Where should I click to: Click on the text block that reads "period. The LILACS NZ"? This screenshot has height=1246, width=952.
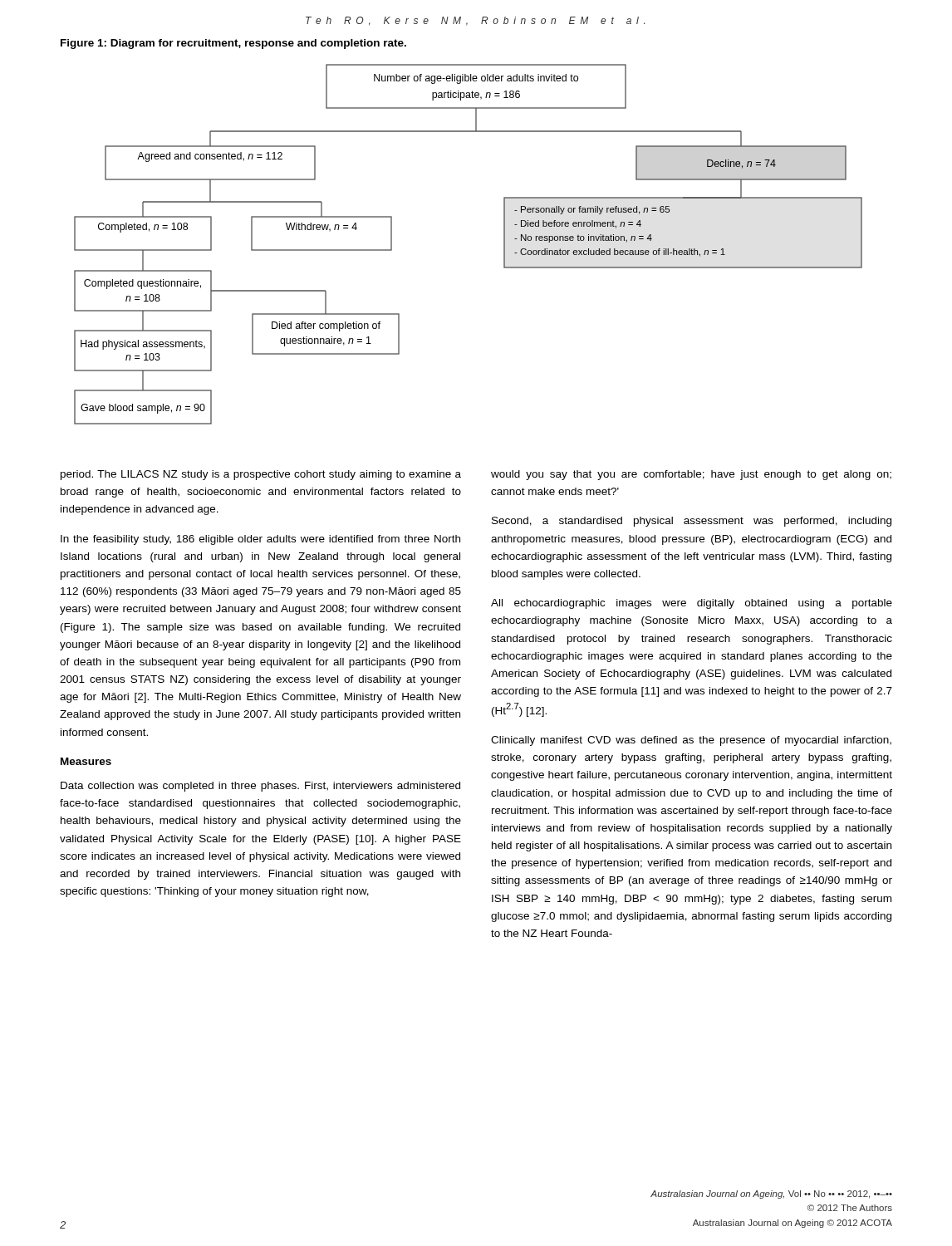[260, 491]
